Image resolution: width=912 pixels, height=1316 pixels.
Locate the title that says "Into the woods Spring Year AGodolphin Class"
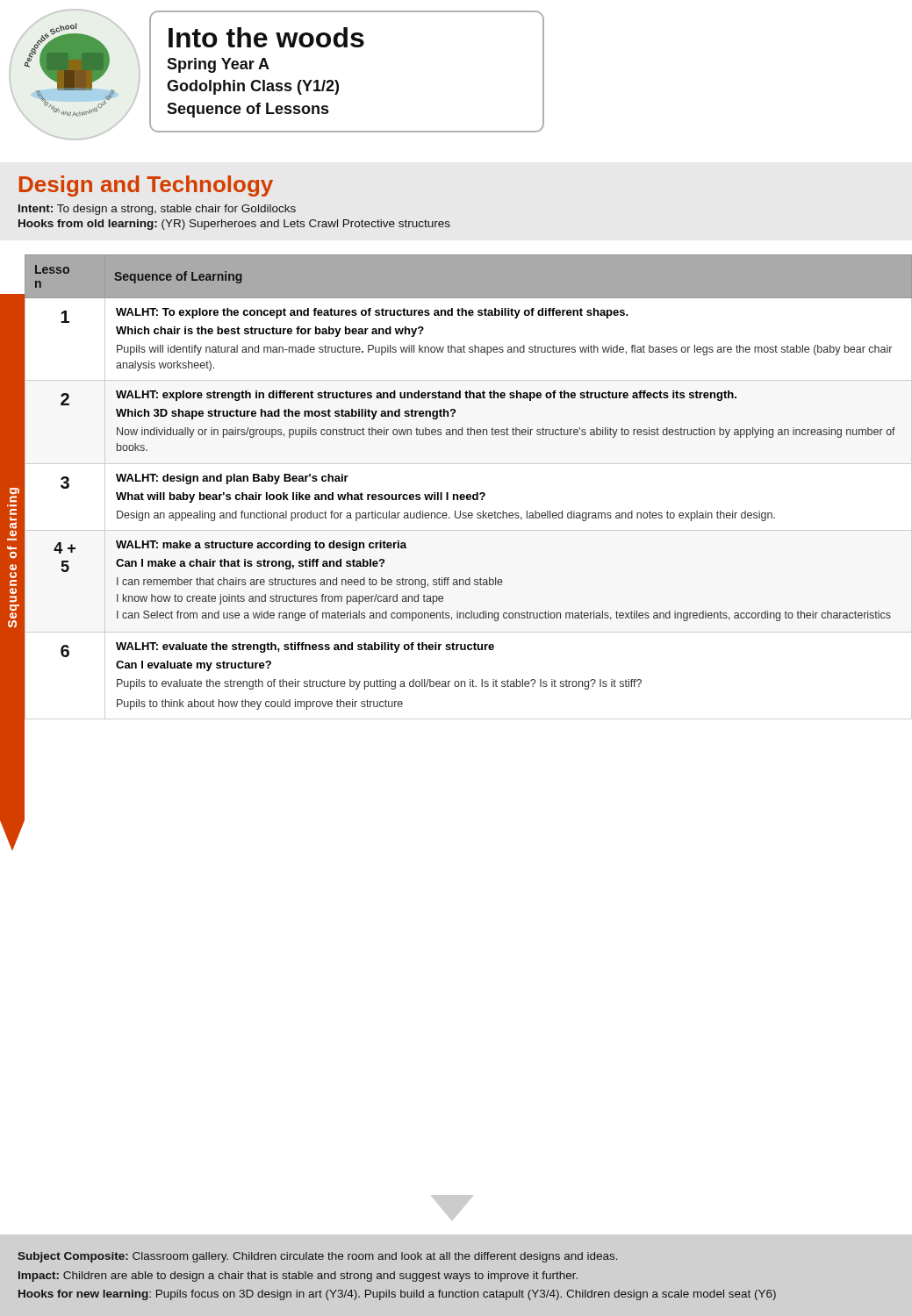[266, 37]
